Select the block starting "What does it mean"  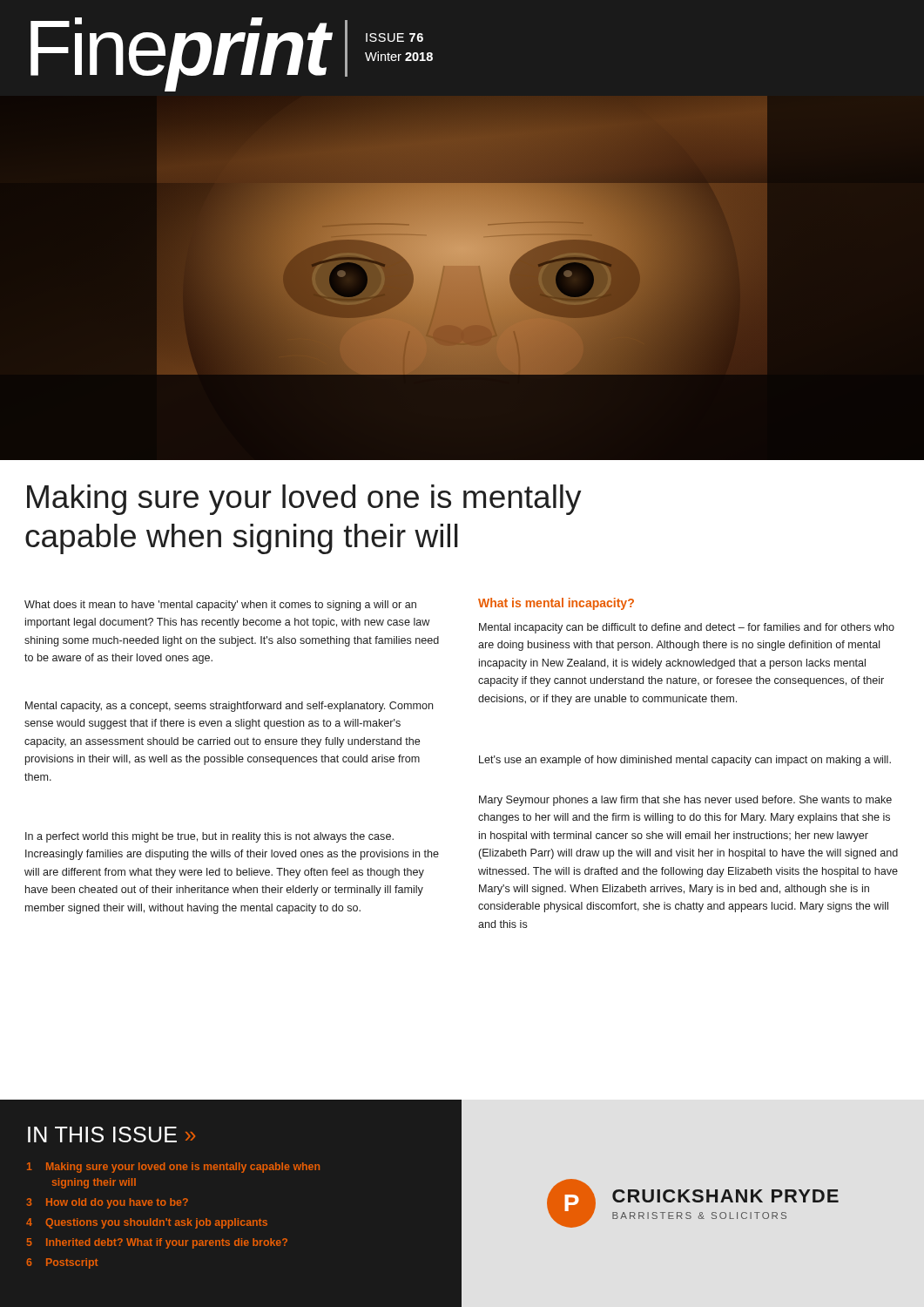pyautogui.click(x=235, y=632)
